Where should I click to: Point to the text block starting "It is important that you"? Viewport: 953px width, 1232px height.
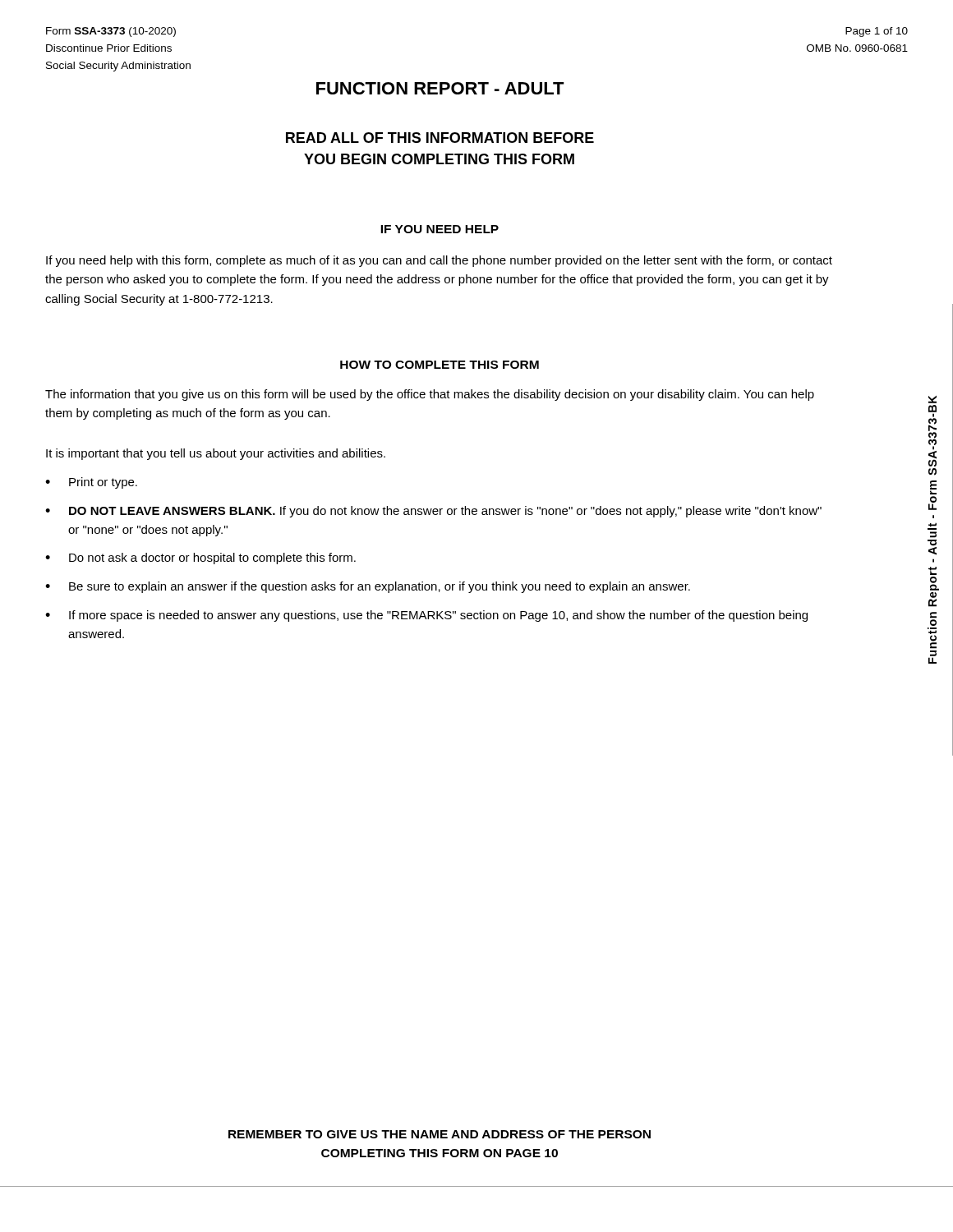pos(216,453)
